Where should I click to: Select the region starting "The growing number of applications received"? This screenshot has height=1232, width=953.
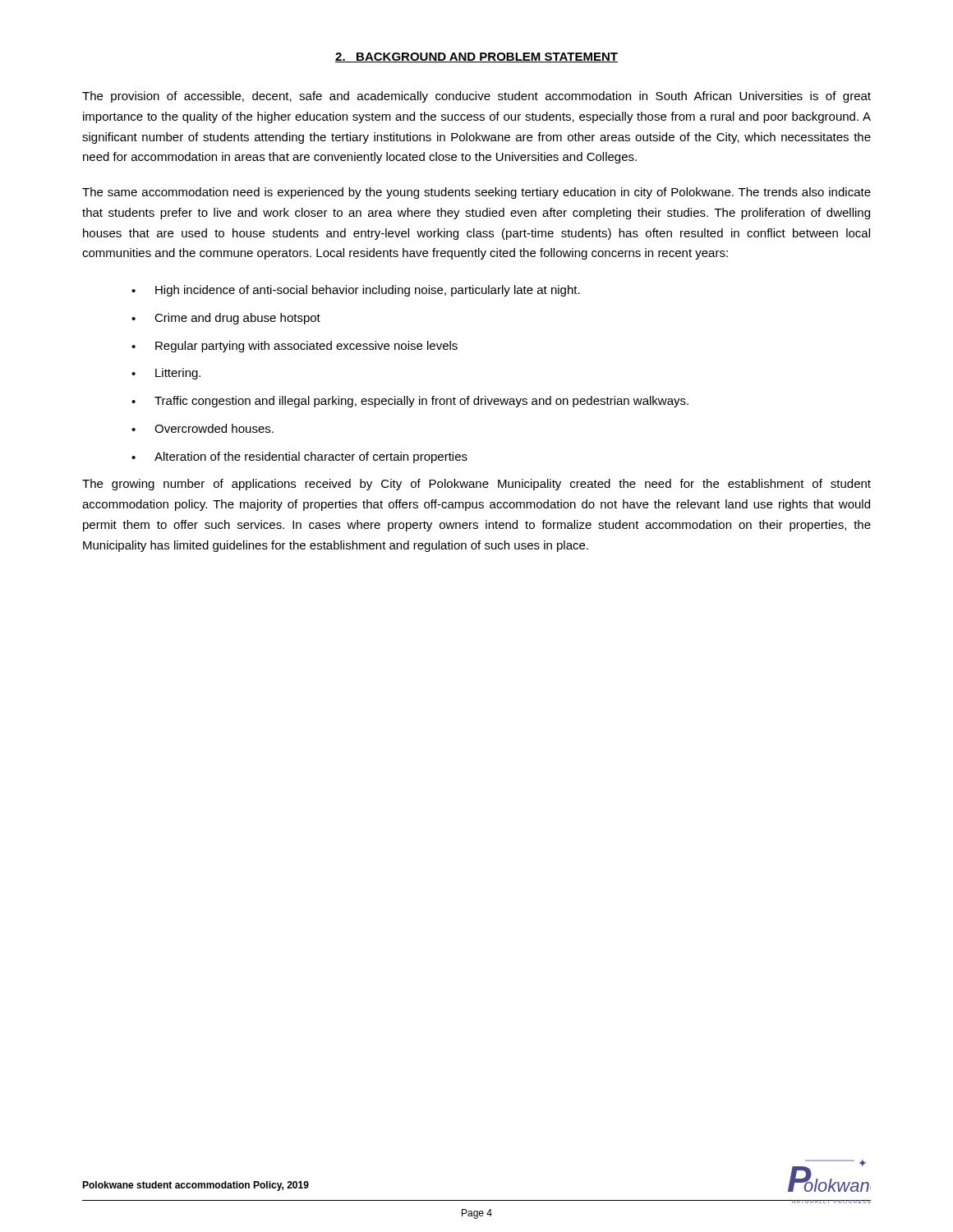[476, 514]
